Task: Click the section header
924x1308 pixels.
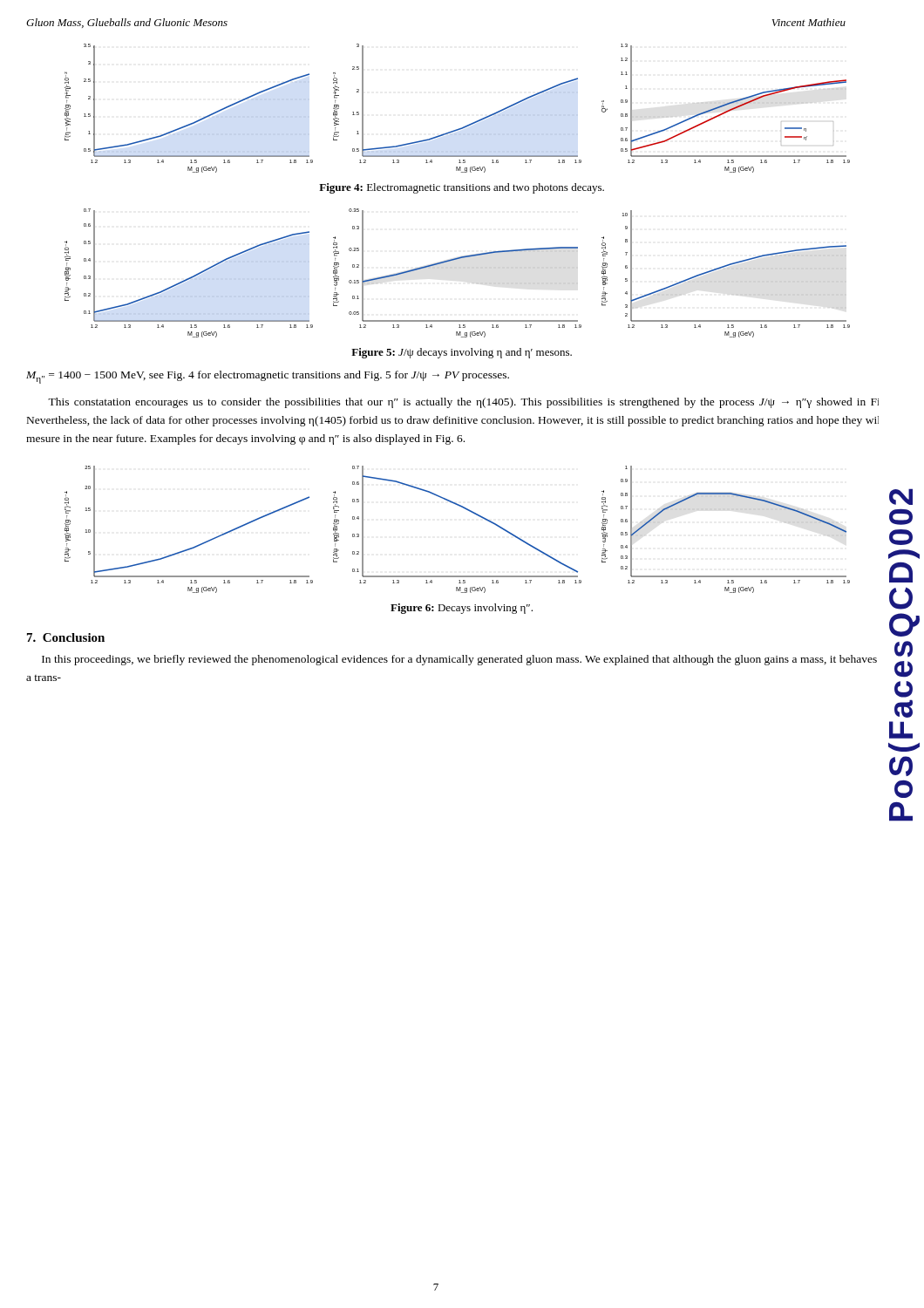Action: click(x=66, y=637)
